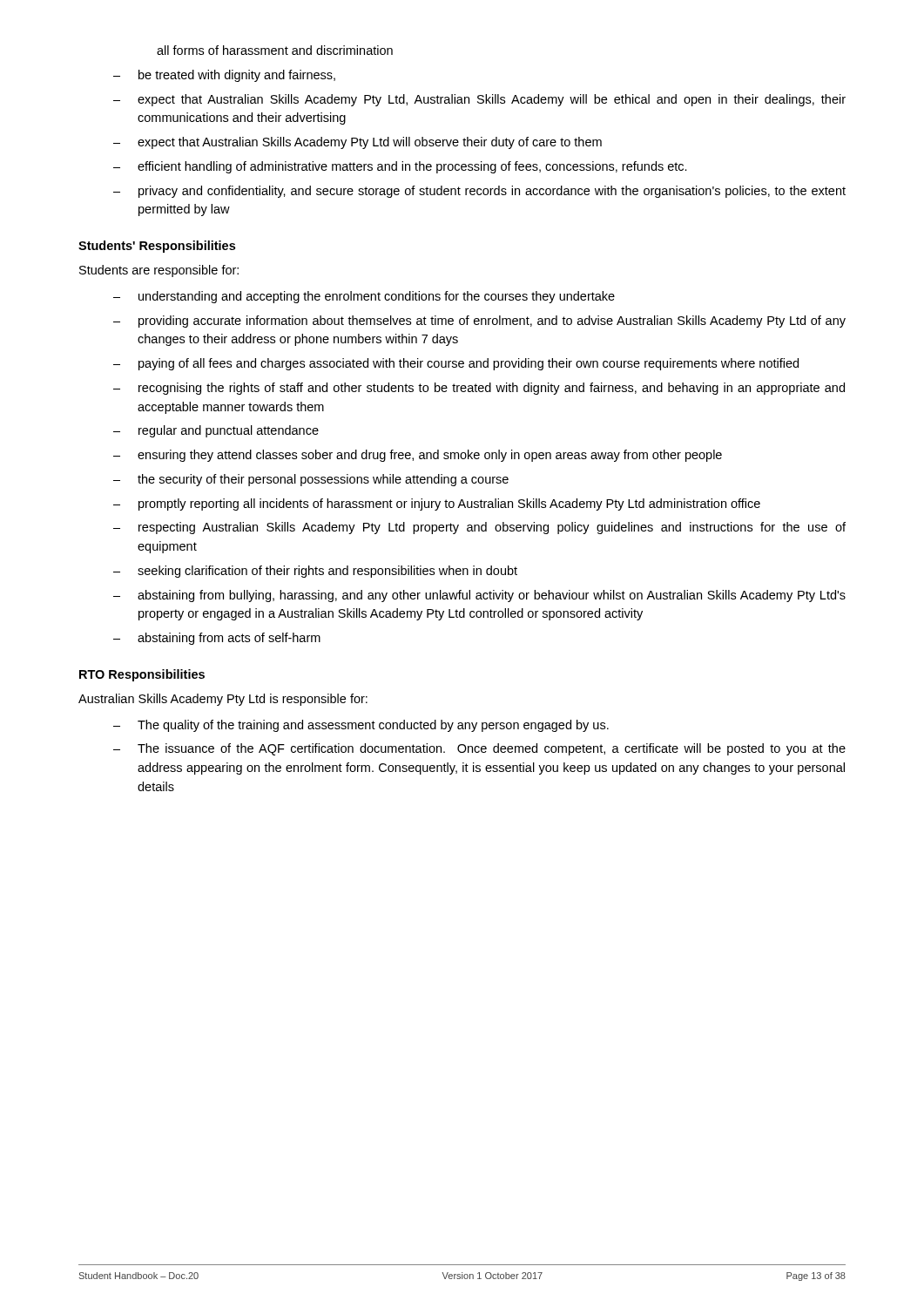
Task: Locate the section header with the text "Students' Responsibilities"
Action: click(157, 246)
